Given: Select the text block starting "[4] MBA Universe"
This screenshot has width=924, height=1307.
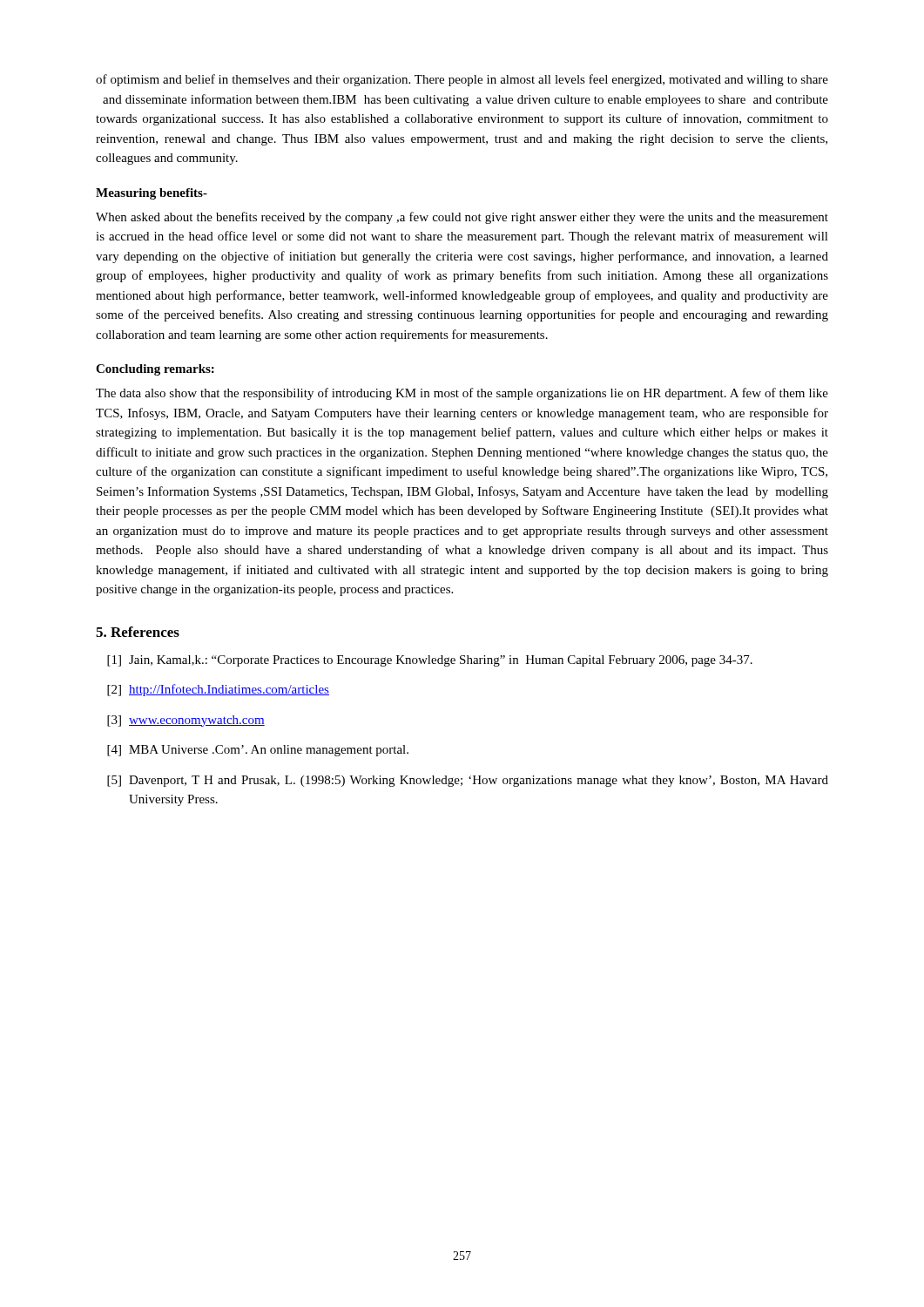Looking at the screenshot, I should pyautogui.click(x=258, y=751).
